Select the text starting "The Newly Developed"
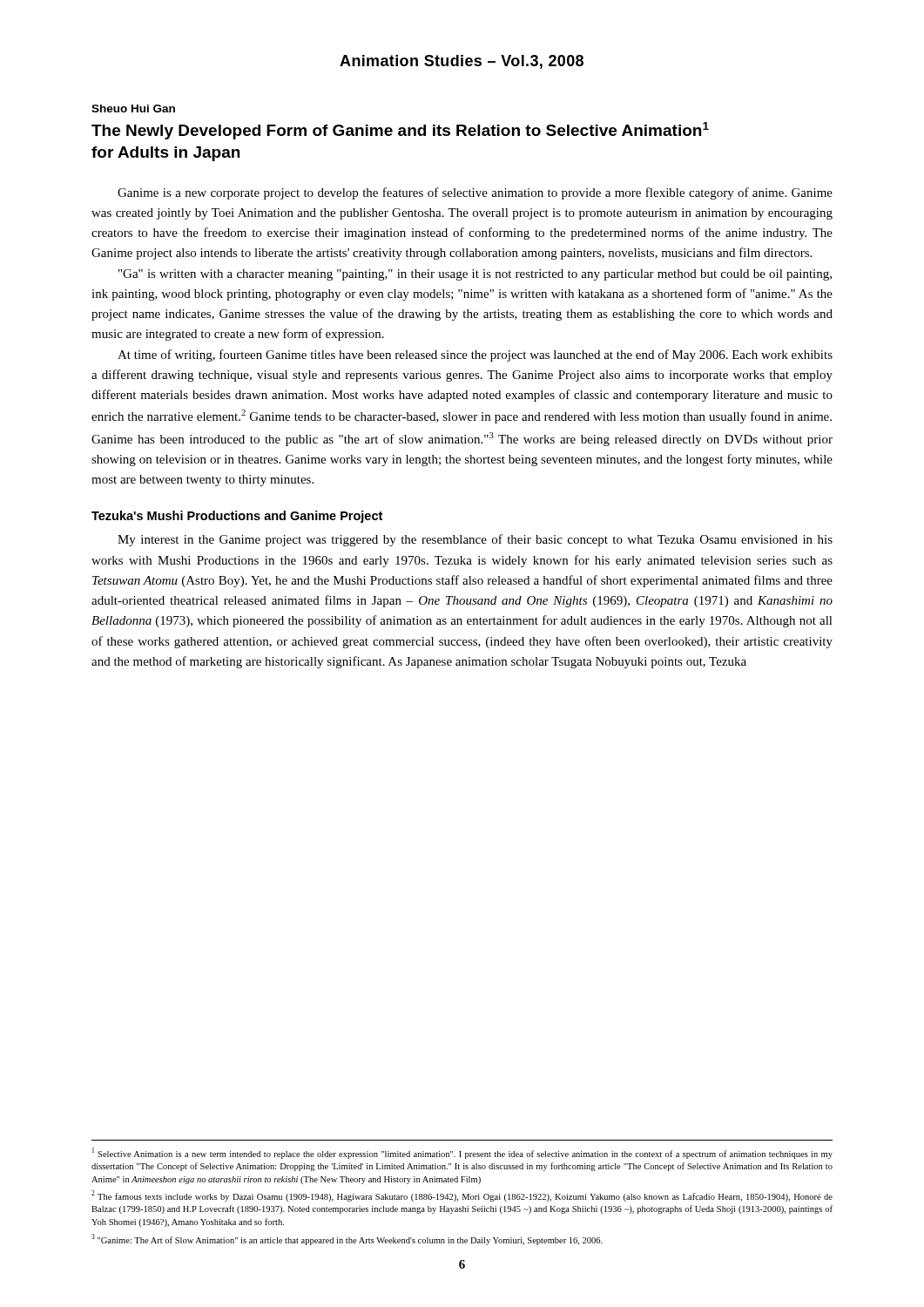The width and height of the screenshot is (924, 1307). tap(400, 140)
